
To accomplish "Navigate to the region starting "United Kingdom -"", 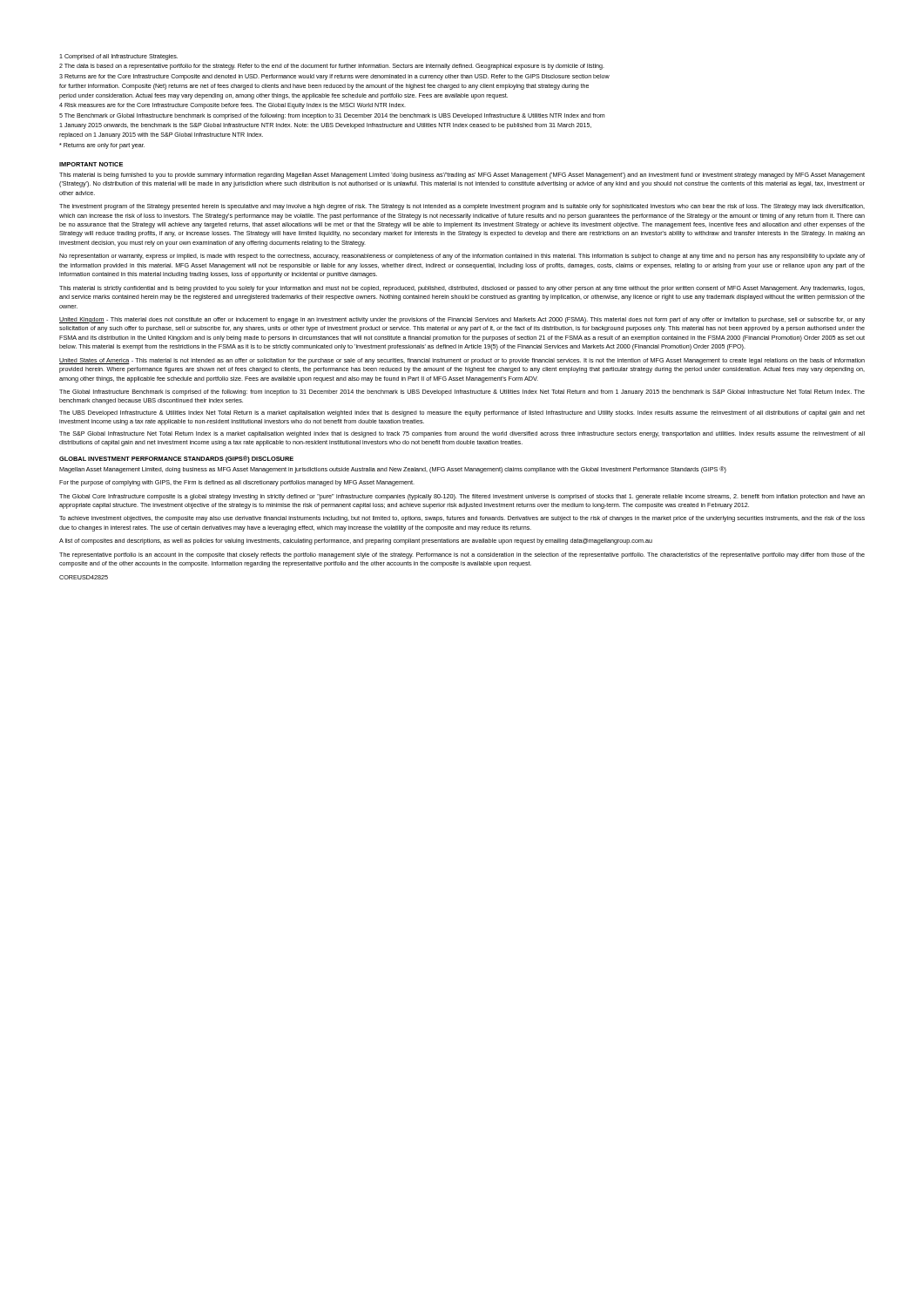I will coord(462,333).
